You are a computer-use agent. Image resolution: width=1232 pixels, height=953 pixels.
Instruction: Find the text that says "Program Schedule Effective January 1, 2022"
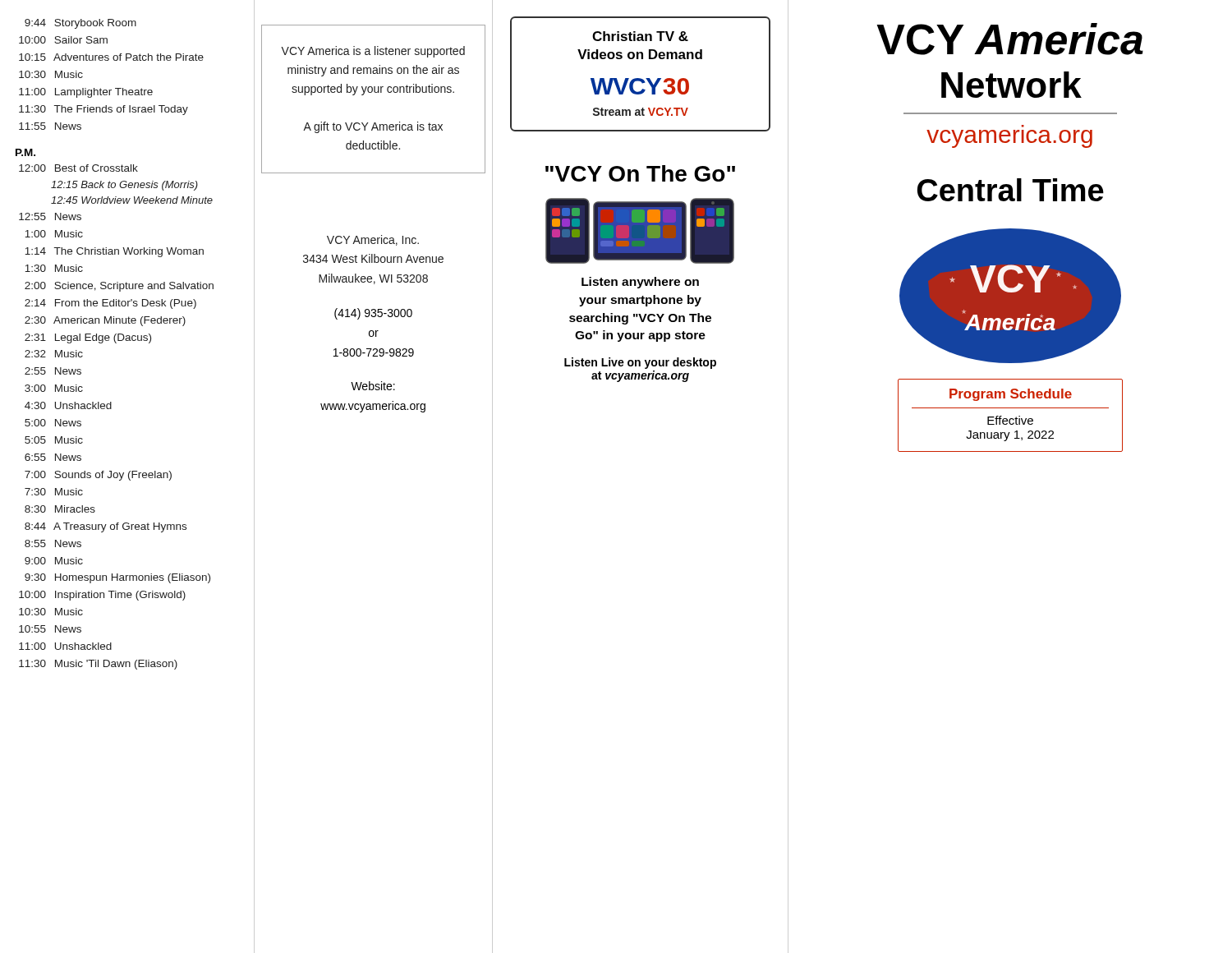click(x=1010, y=414)
